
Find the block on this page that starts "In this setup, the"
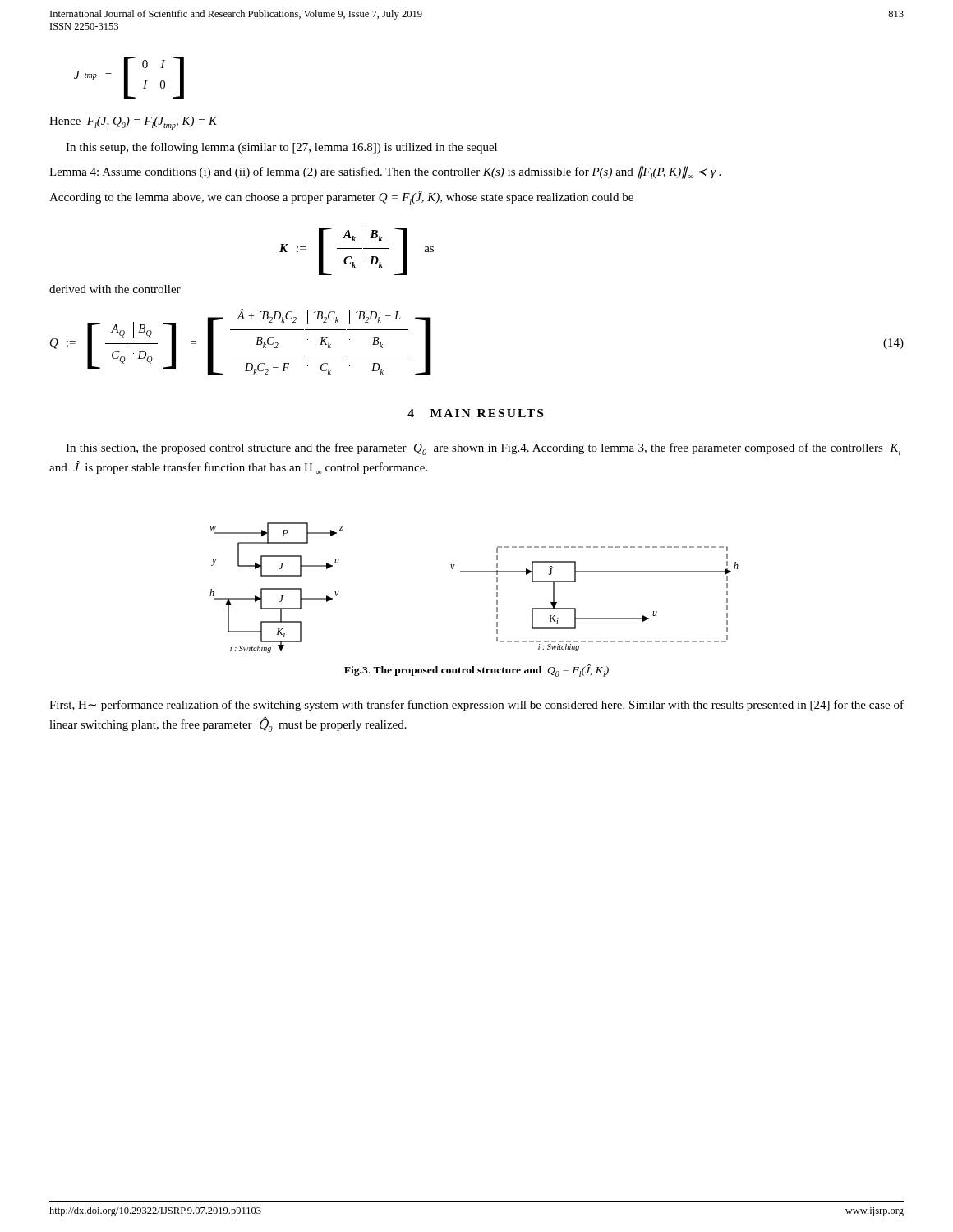click(x=282, y=147)
